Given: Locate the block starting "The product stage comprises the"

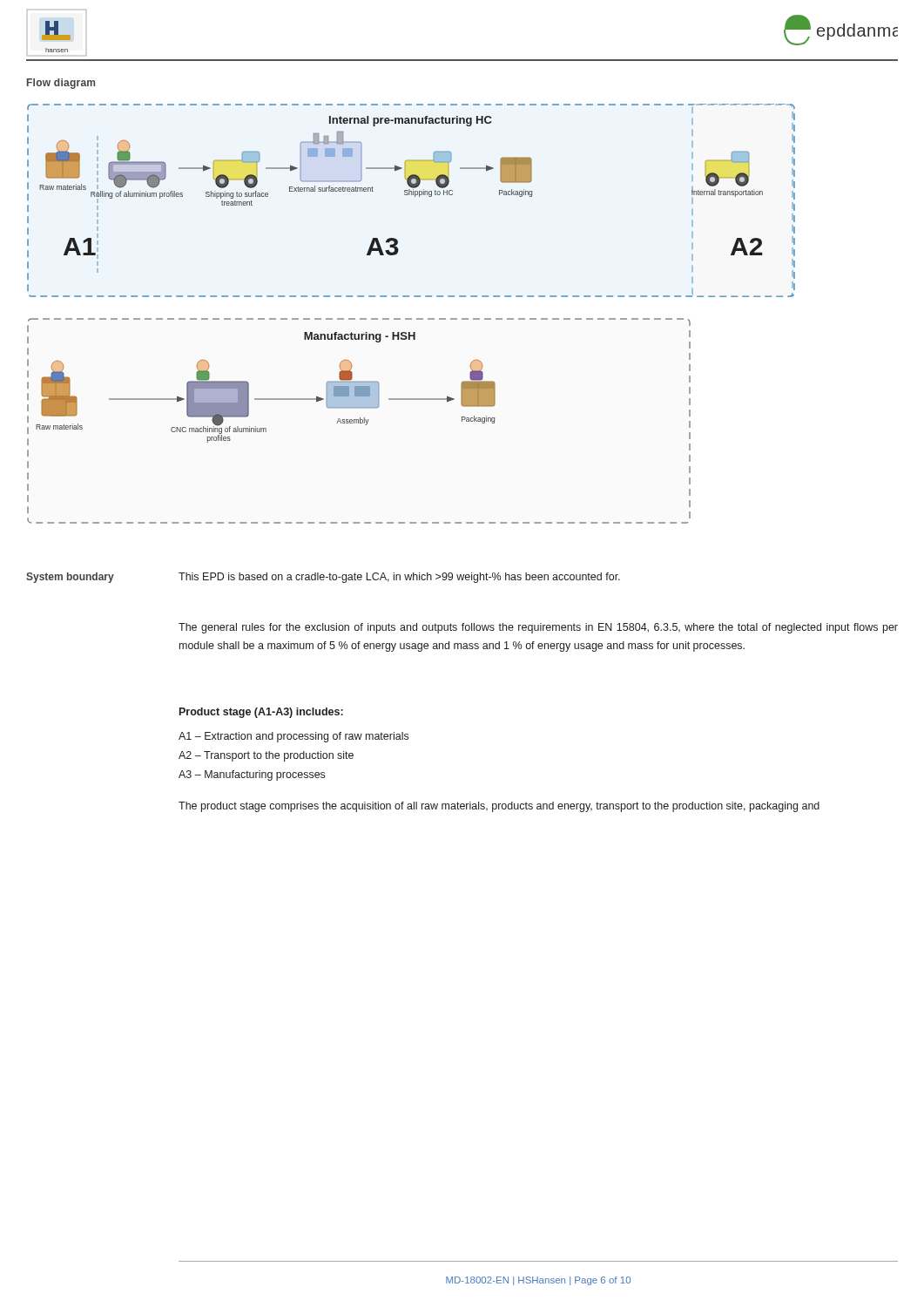Looking at the screenshot, I should pyautogui.click(x=499, y=806).
